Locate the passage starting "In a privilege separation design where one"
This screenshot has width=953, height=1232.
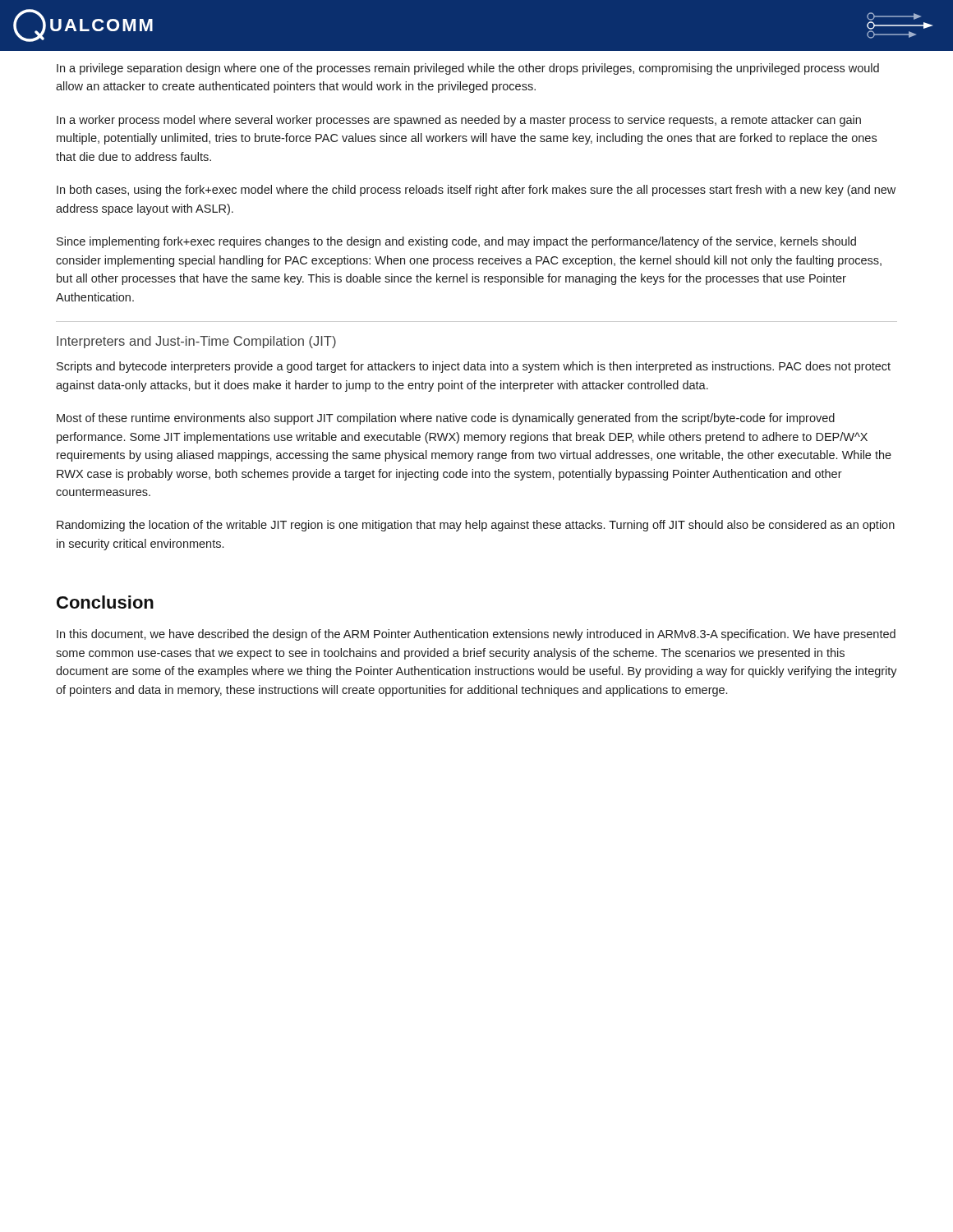(468, 77)
